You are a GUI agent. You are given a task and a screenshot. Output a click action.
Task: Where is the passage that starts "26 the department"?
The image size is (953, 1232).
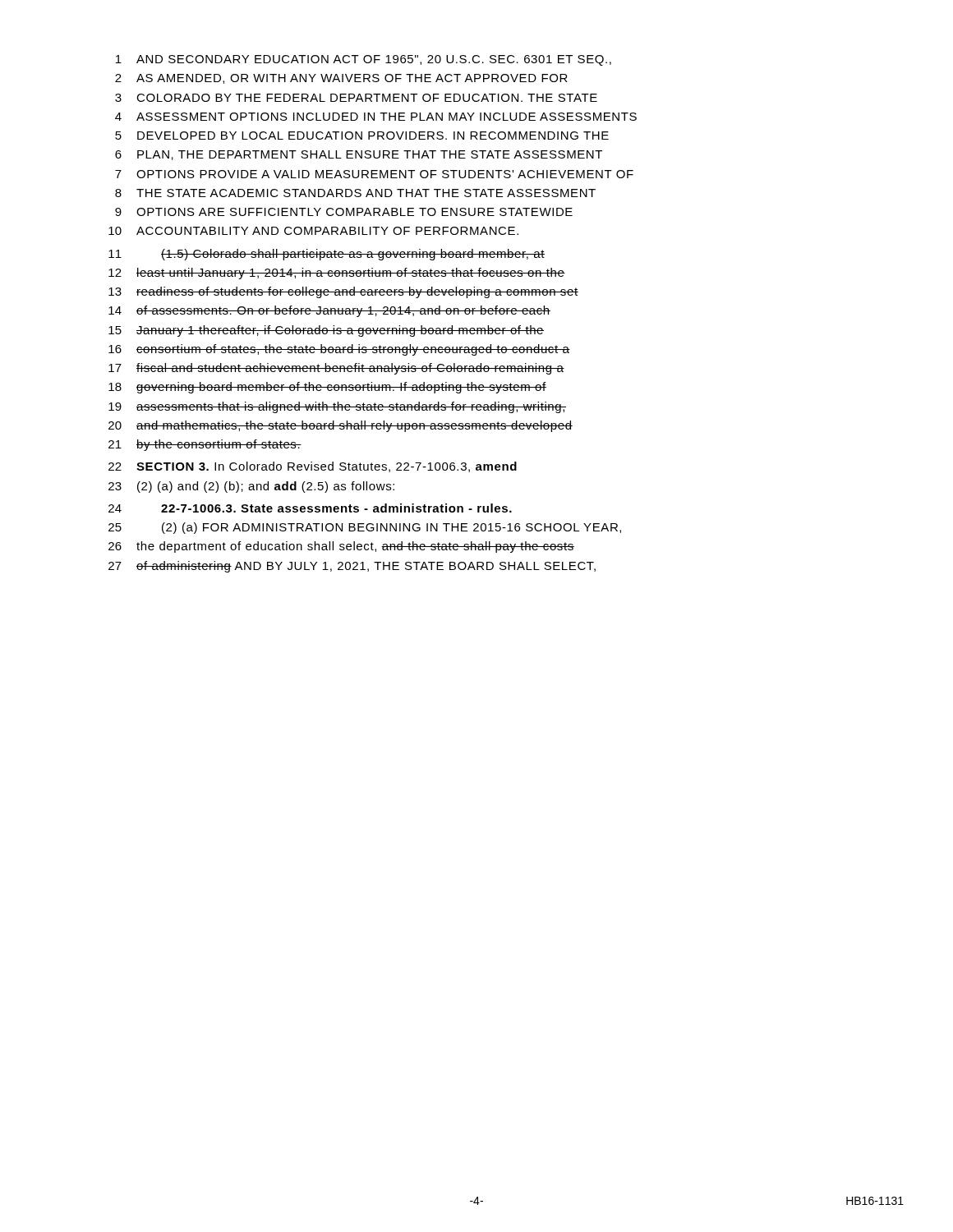tap(476, 546)
